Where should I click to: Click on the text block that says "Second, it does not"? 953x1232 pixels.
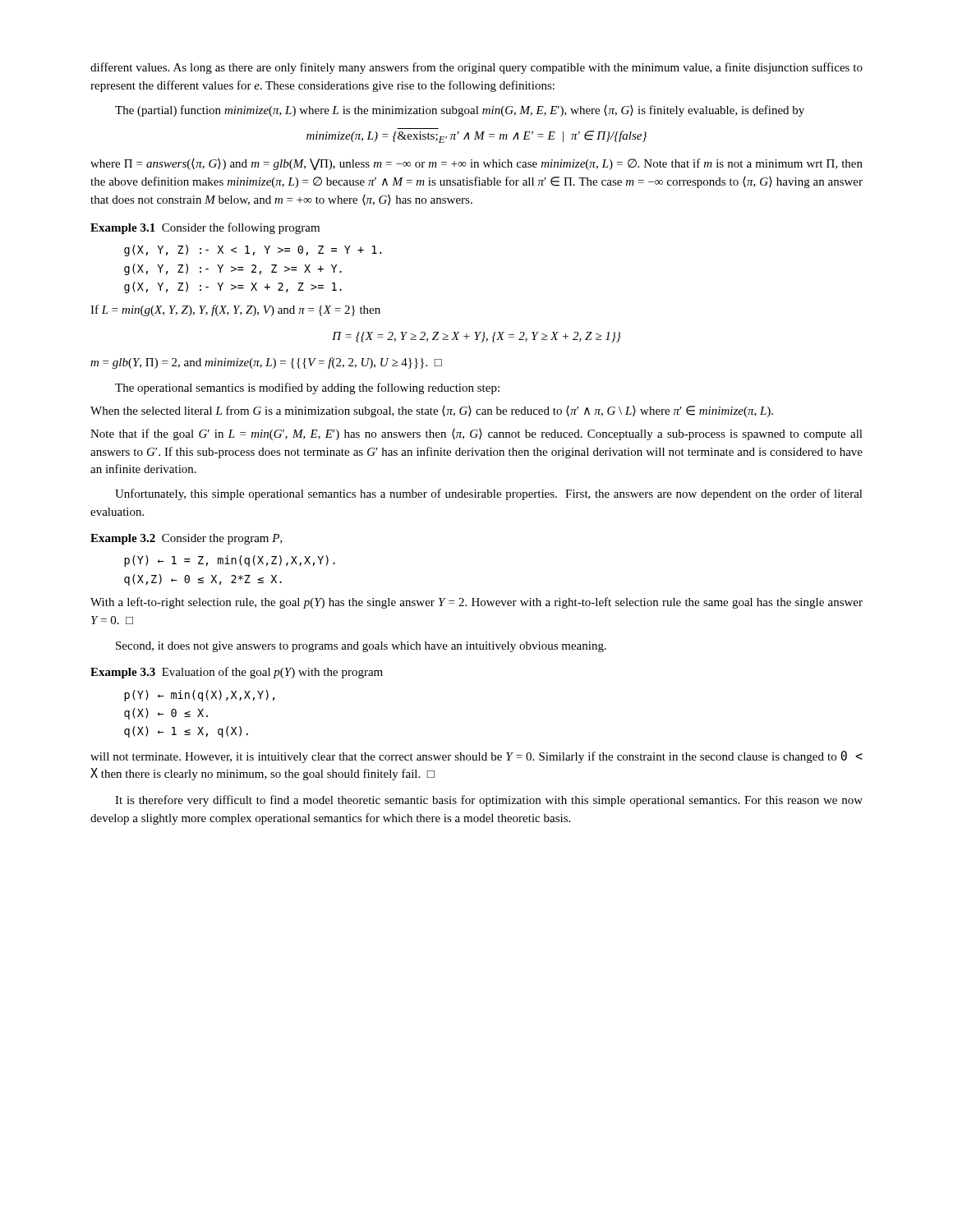(361, 646)
